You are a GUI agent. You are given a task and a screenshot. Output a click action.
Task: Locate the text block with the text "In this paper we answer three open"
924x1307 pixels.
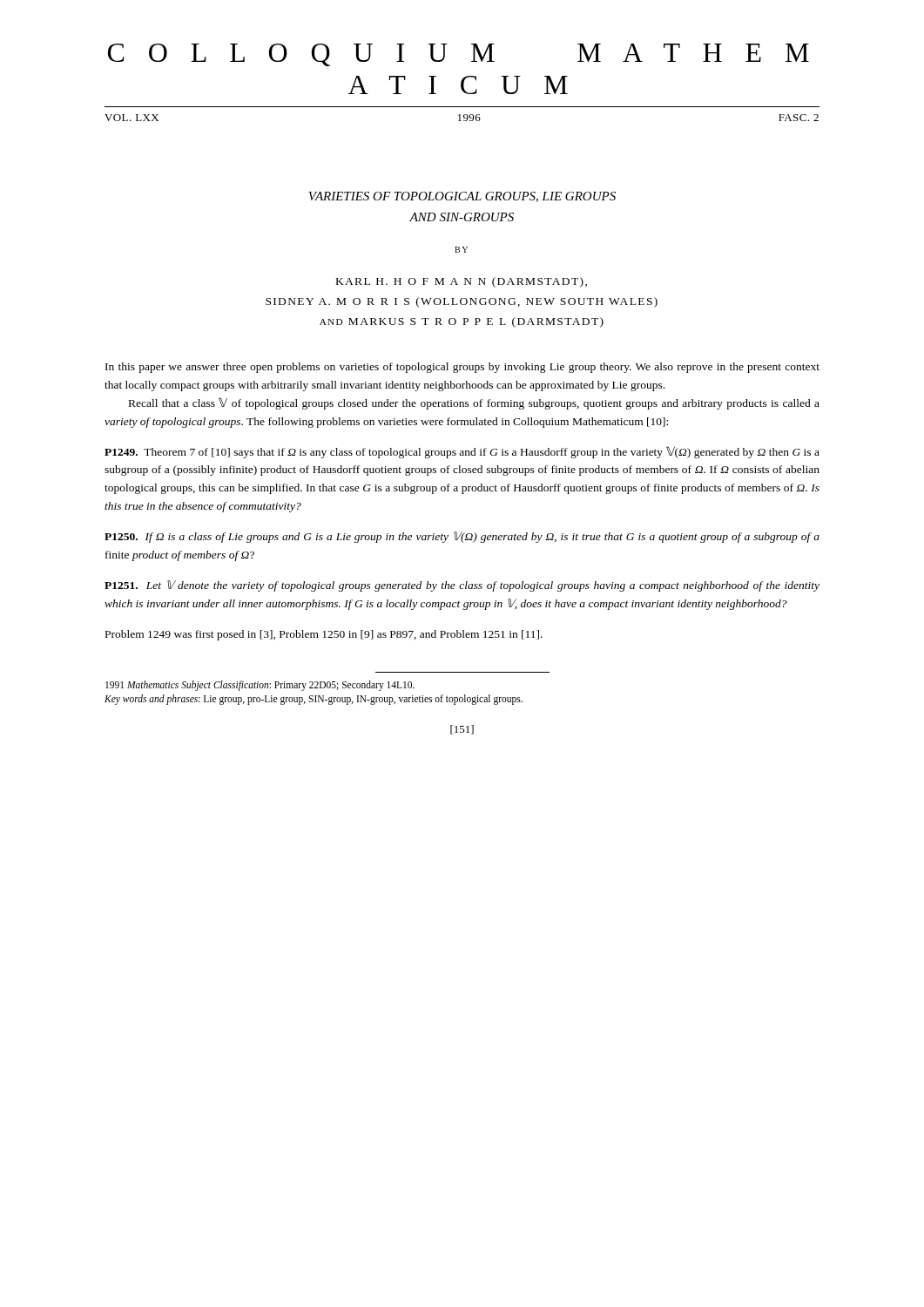(462, 394)
